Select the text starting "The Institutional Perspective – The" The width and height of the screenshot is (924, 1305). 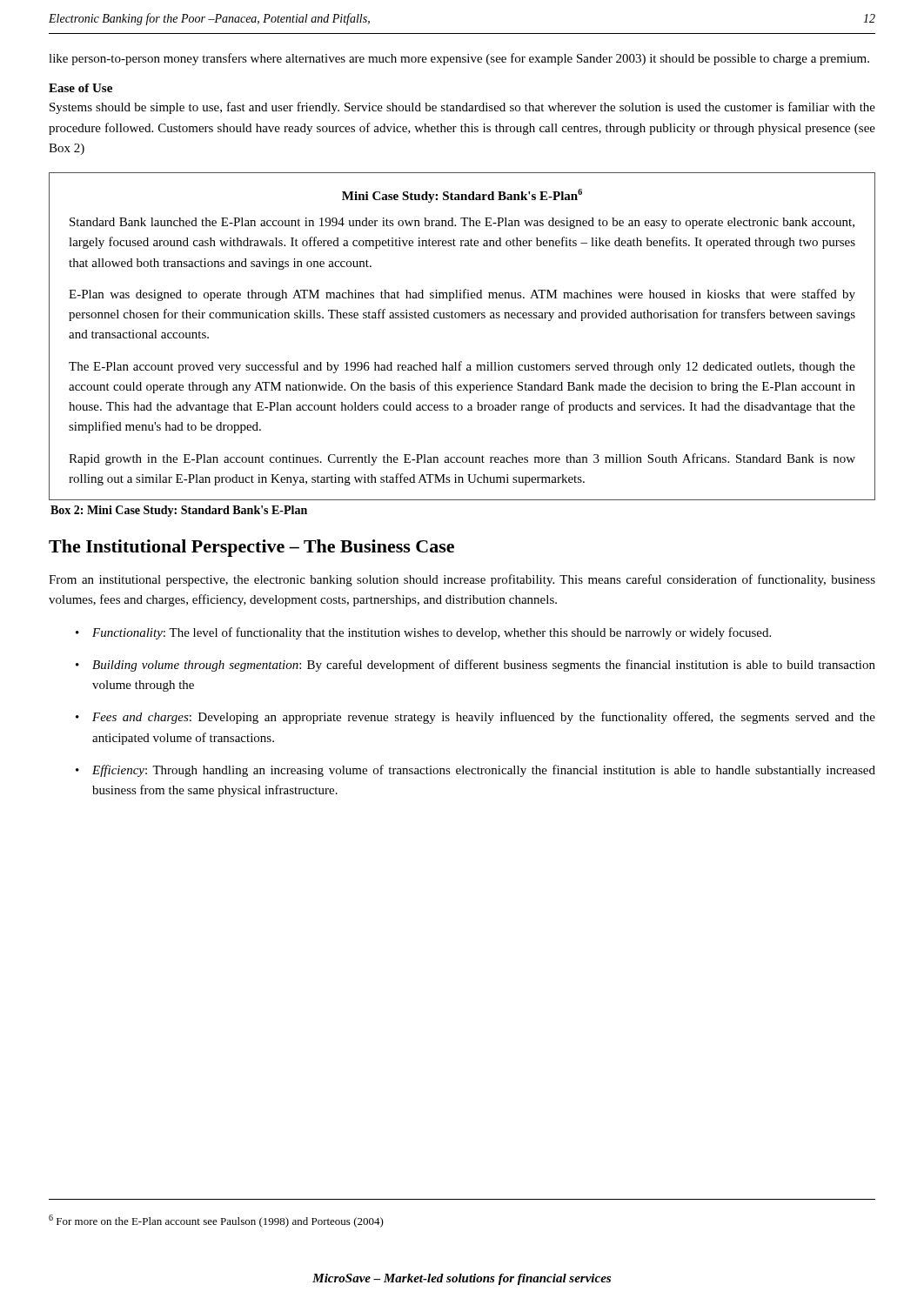(252, 546)
